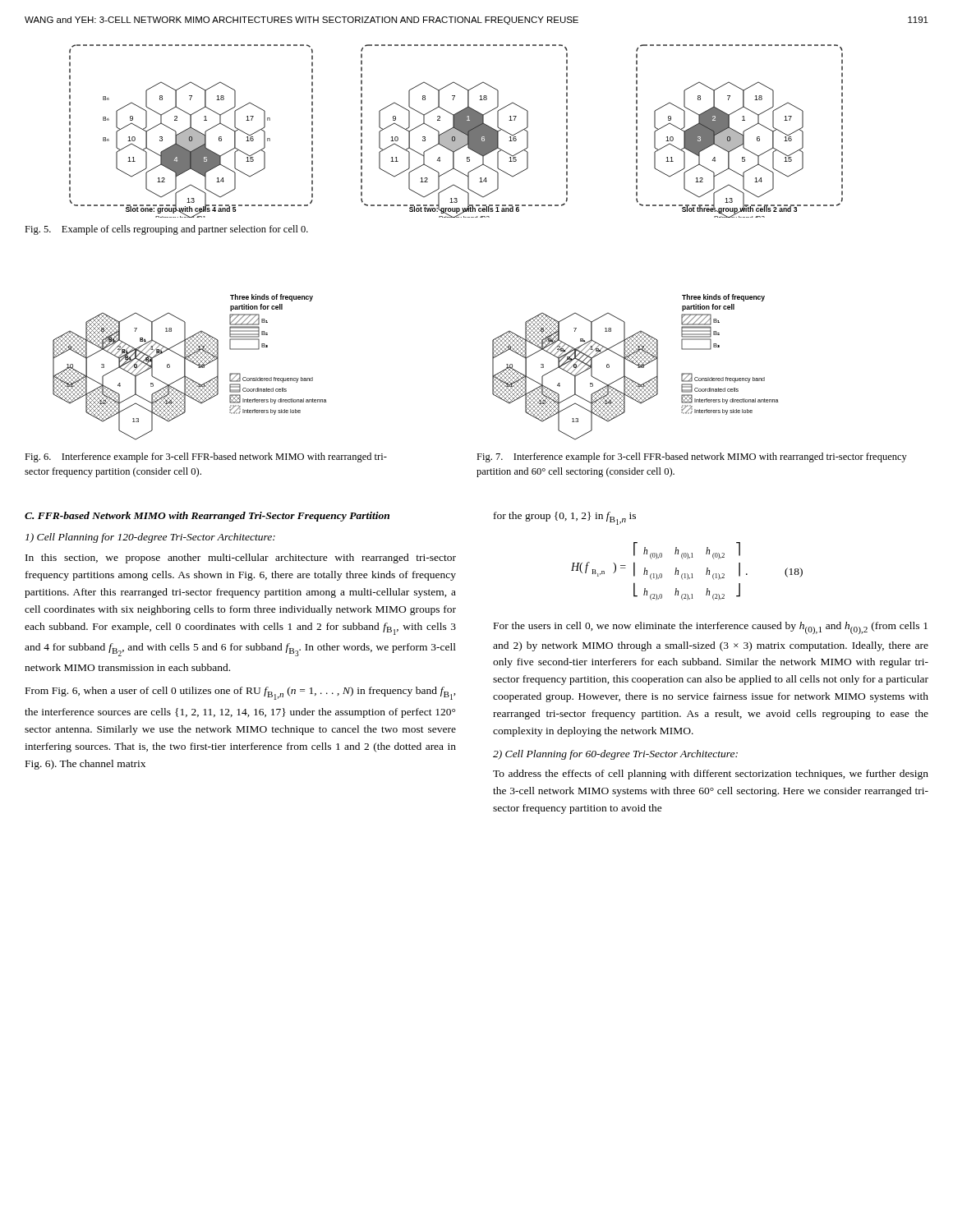Locate the text block starting "In this section, we"

coord(240,661)
